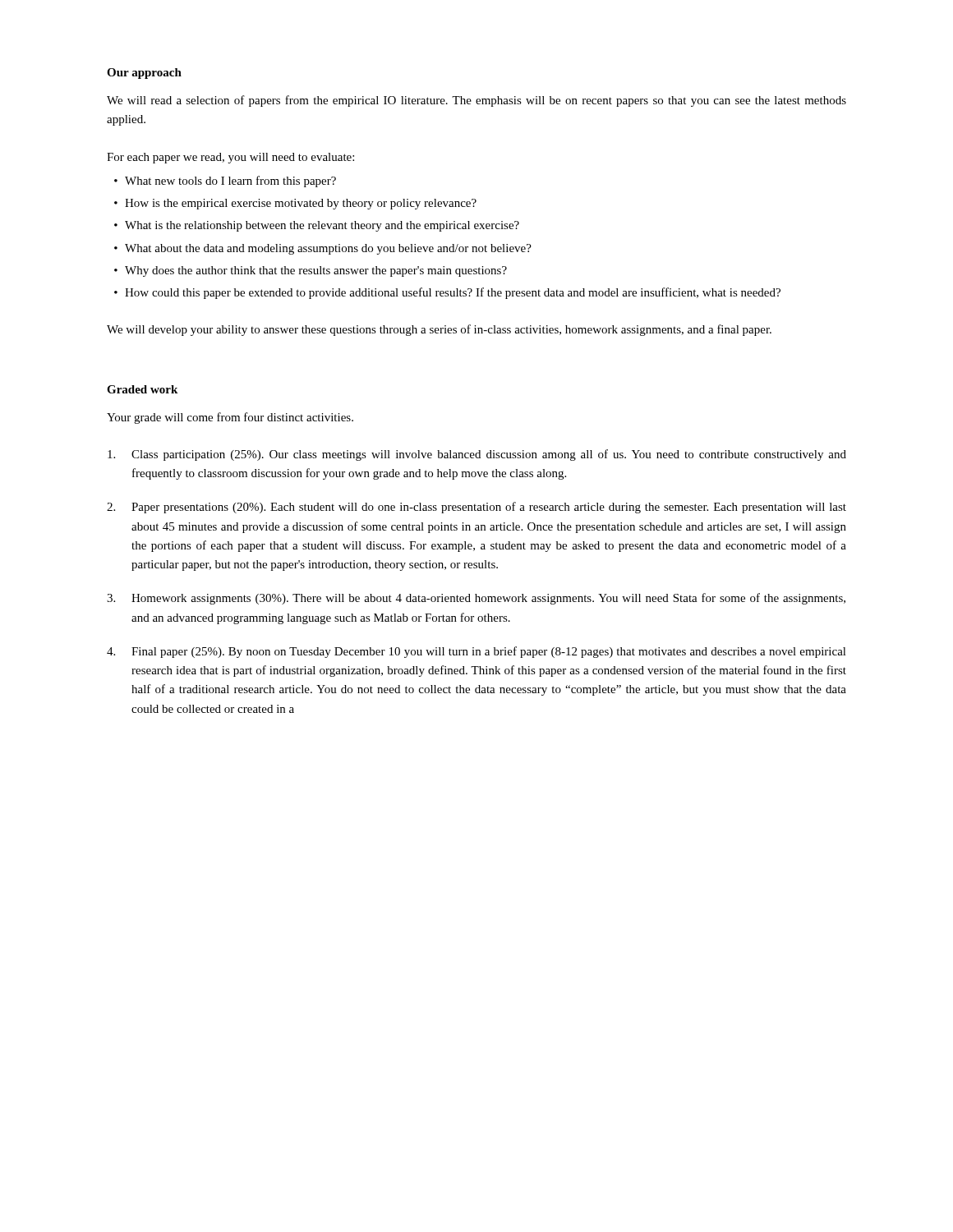Find the block on this page that starts "• How could this paper"
Image resolution: width=953 pixels, height=1232 pixels.
click(x=476, y=293)
